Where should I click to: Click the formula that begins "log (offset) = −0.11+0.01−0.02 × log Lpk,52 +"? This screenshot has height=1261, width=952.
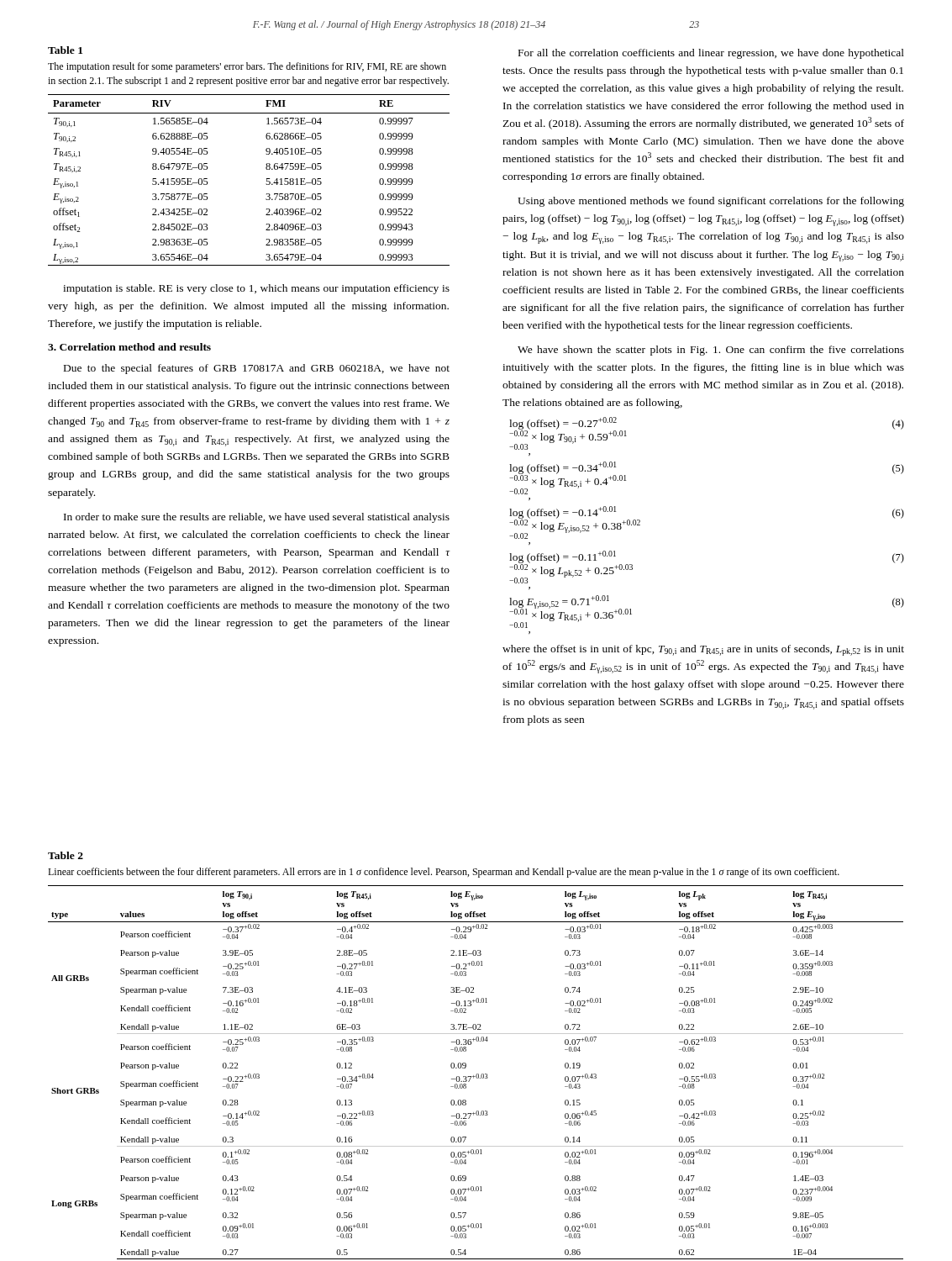568,570
